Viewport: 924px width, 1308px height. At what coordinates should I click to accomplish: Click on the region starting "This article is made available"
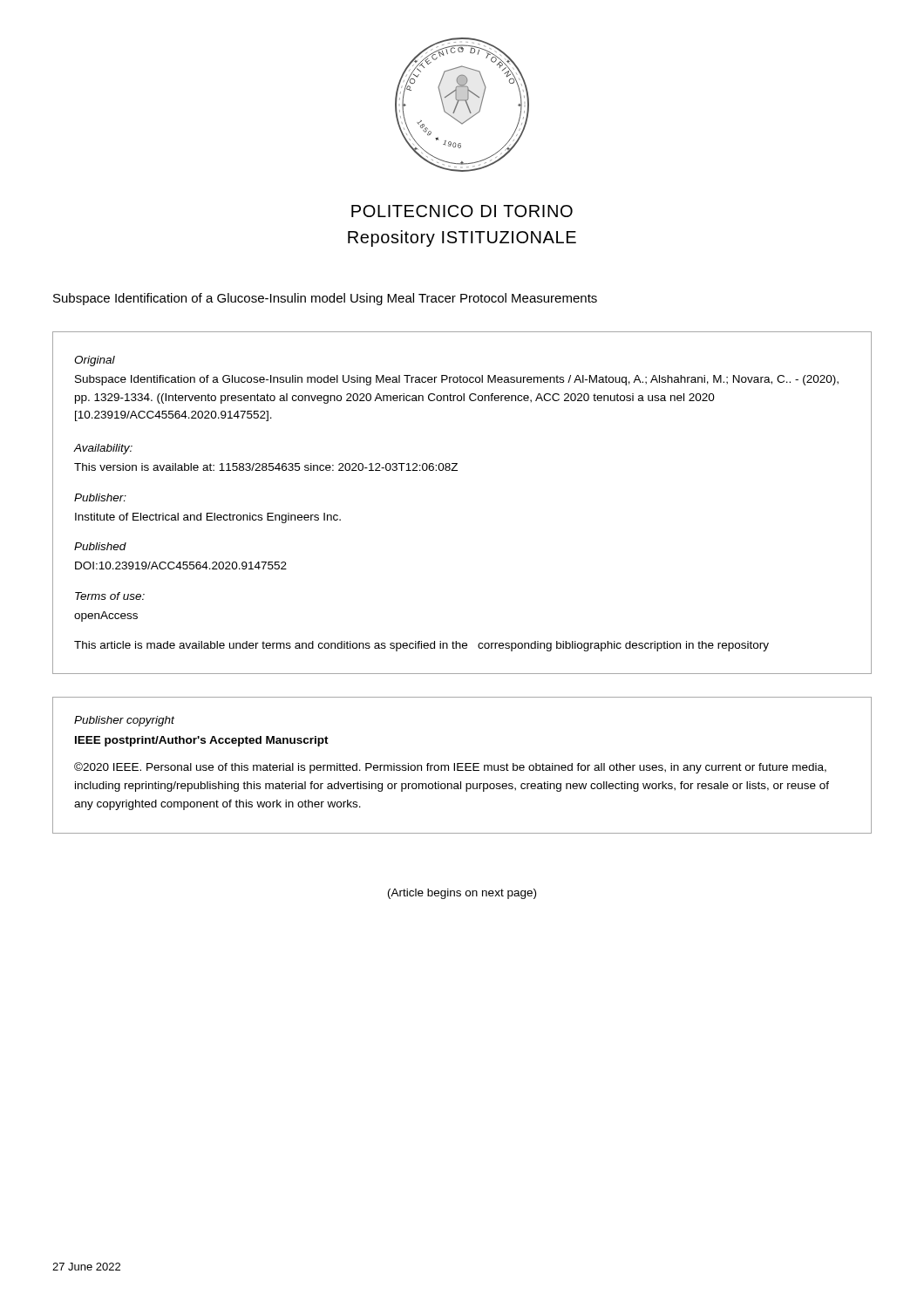[x=421, y=645]
